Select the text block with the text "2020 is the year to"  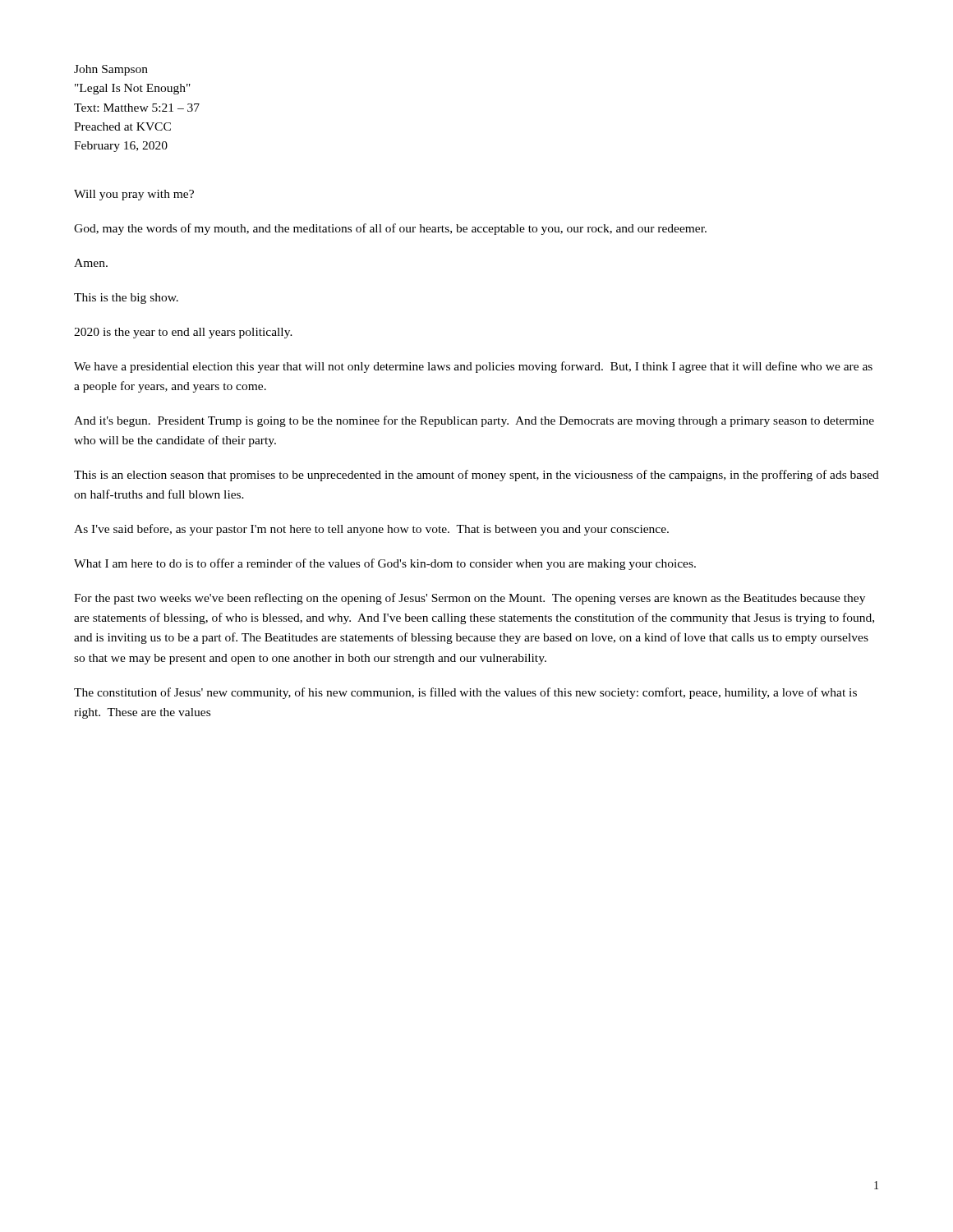pyautogui.click(x=183, y=332)
